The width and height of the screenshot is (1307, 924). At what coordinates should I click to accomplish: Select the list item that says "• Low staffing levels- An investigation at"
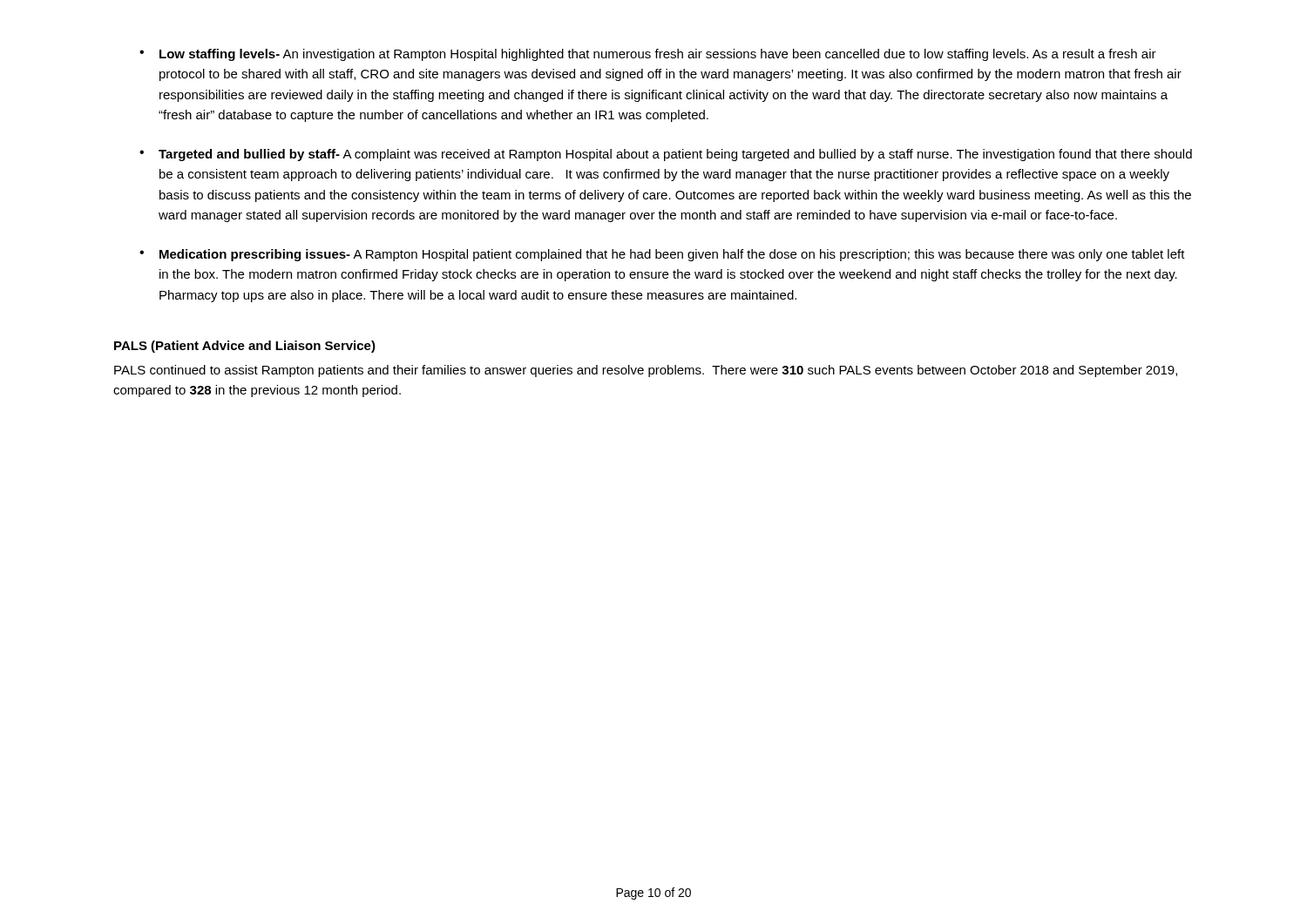click(667, 84)
